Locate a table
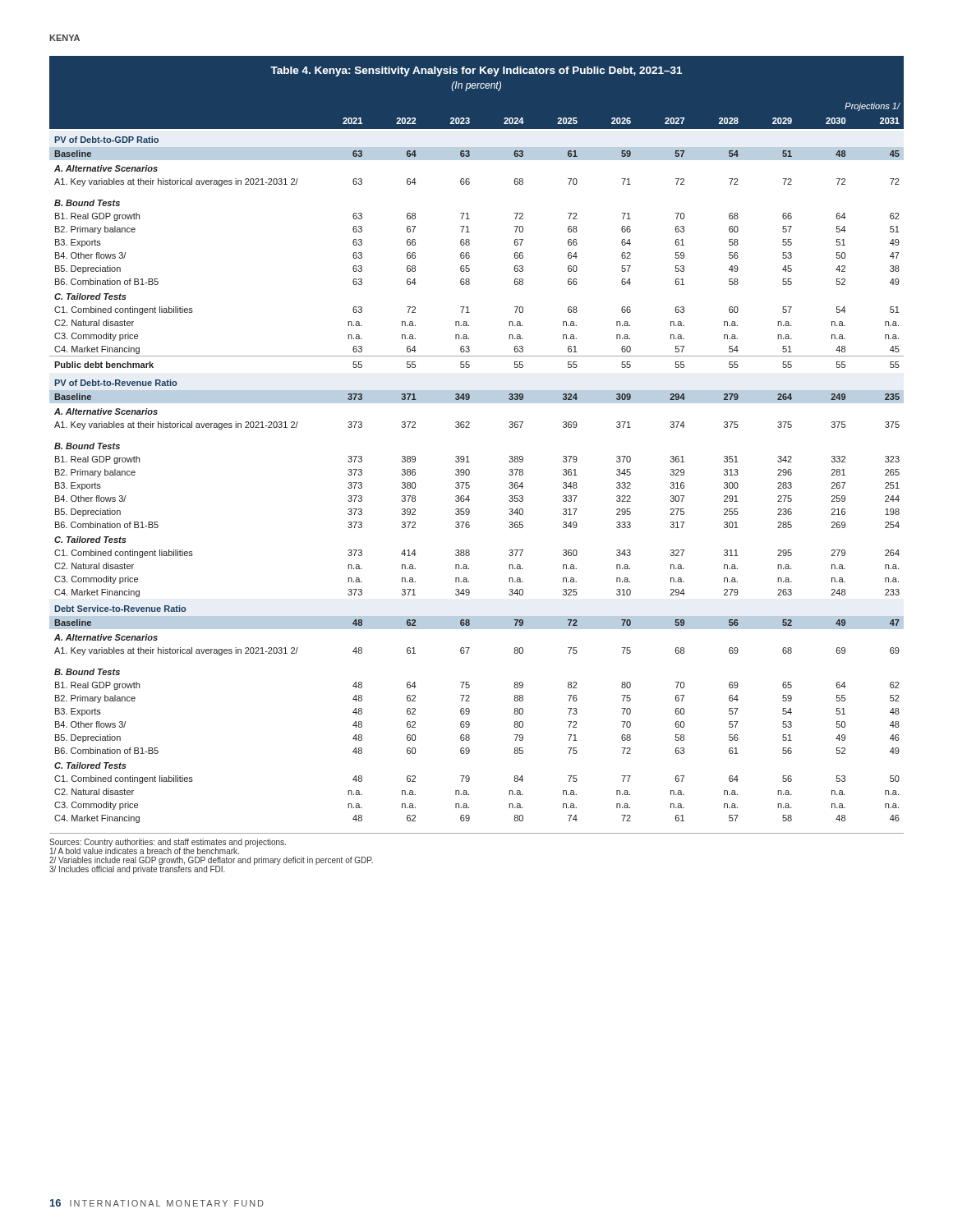This screenshot has height=1232, width=953. (x=476, y=461)
